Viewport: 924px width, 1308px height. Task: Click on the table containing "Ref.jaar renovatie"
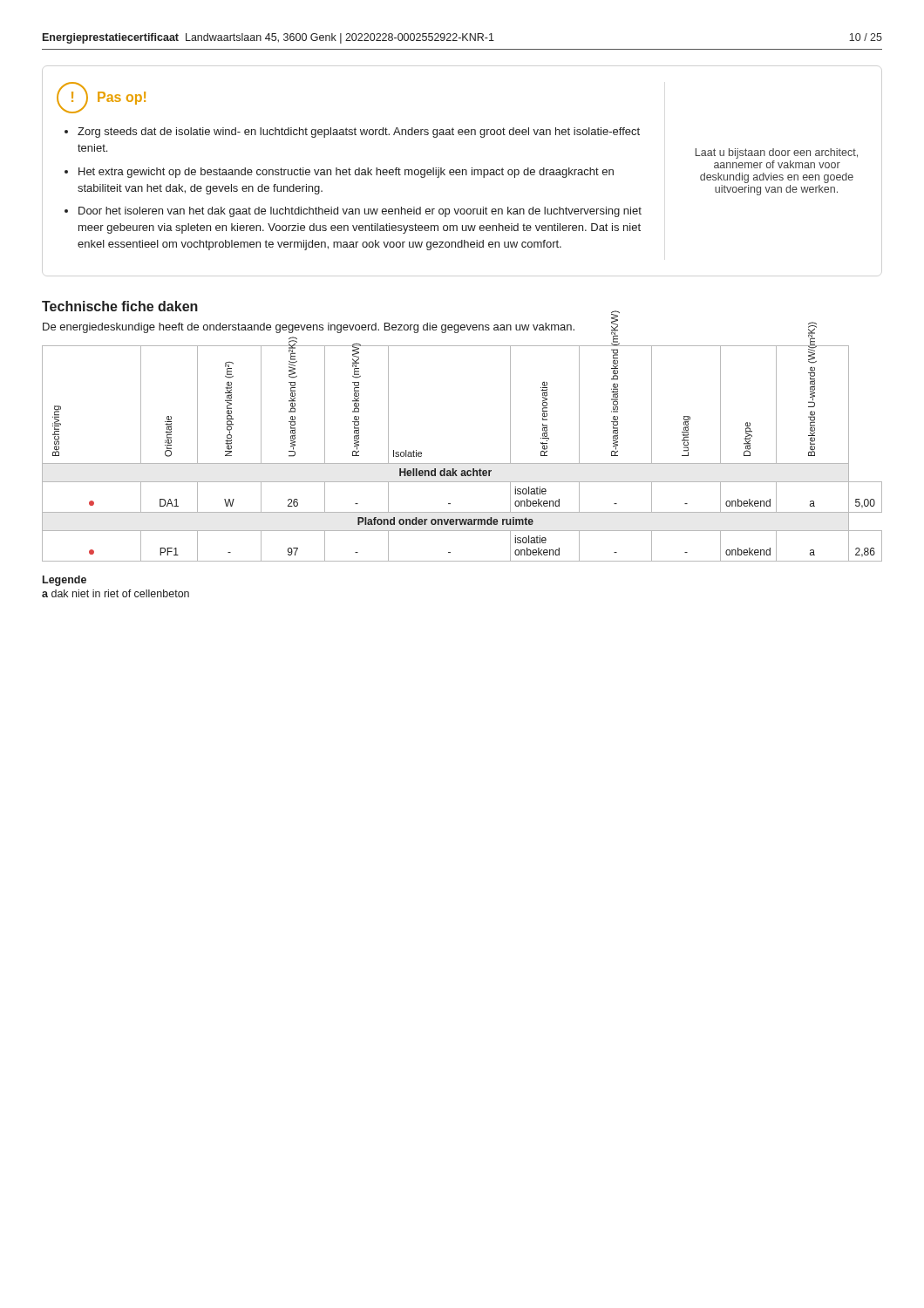coord(462,453)
